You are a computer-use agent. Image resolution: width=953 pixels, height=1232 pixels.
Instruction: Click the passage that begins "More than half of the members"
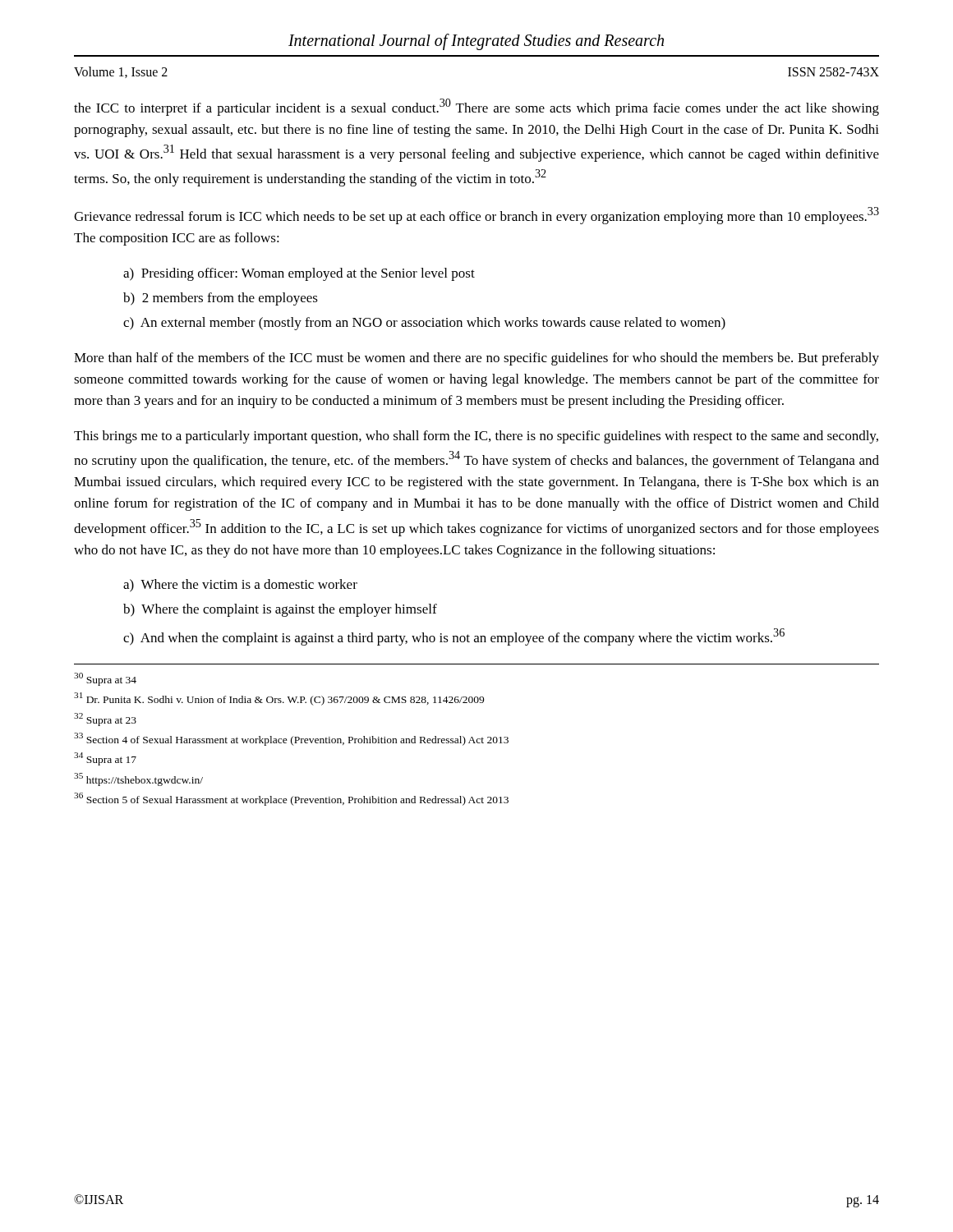476,379
